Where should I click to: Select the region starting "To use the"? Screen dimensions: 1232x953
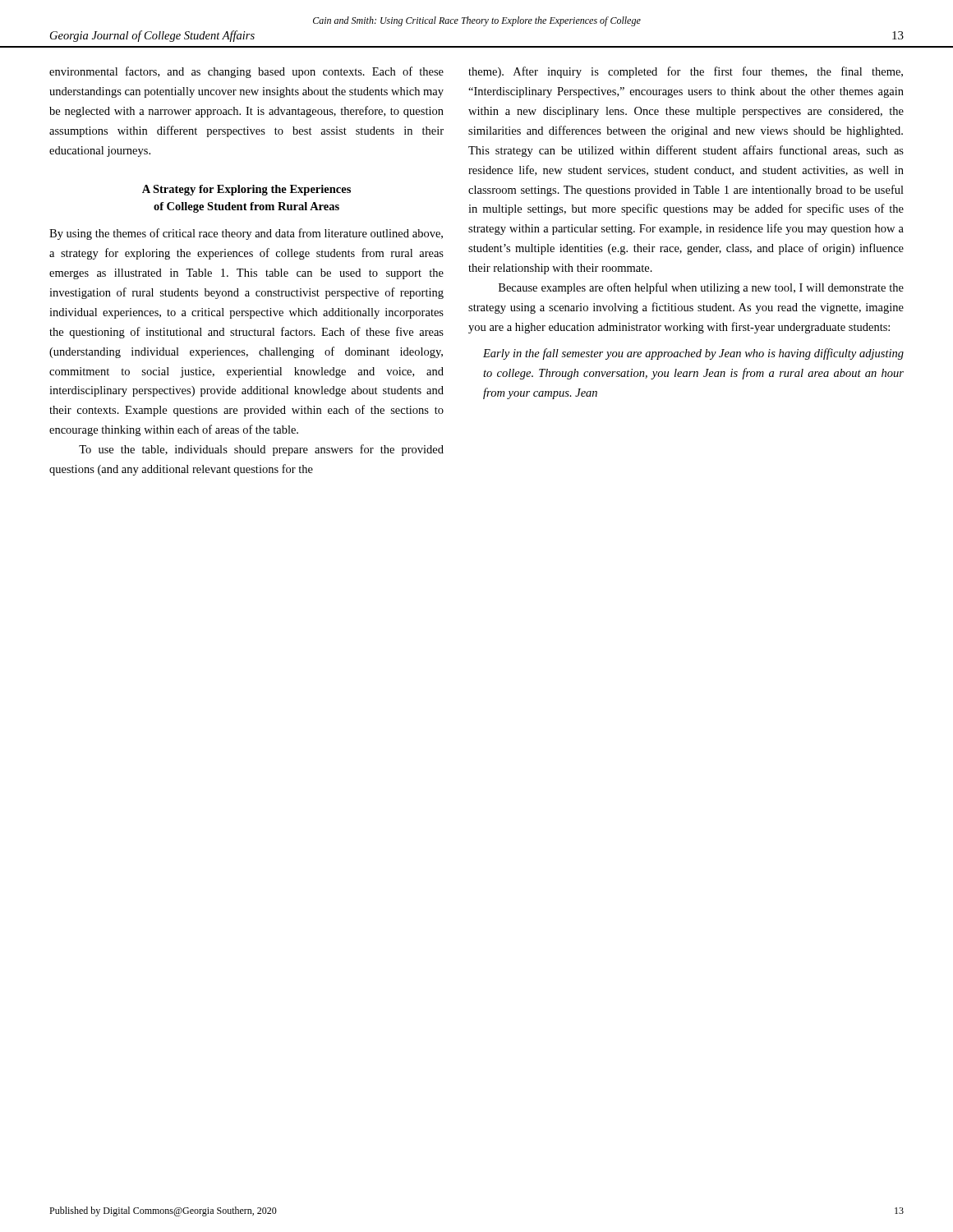(246, 460)
